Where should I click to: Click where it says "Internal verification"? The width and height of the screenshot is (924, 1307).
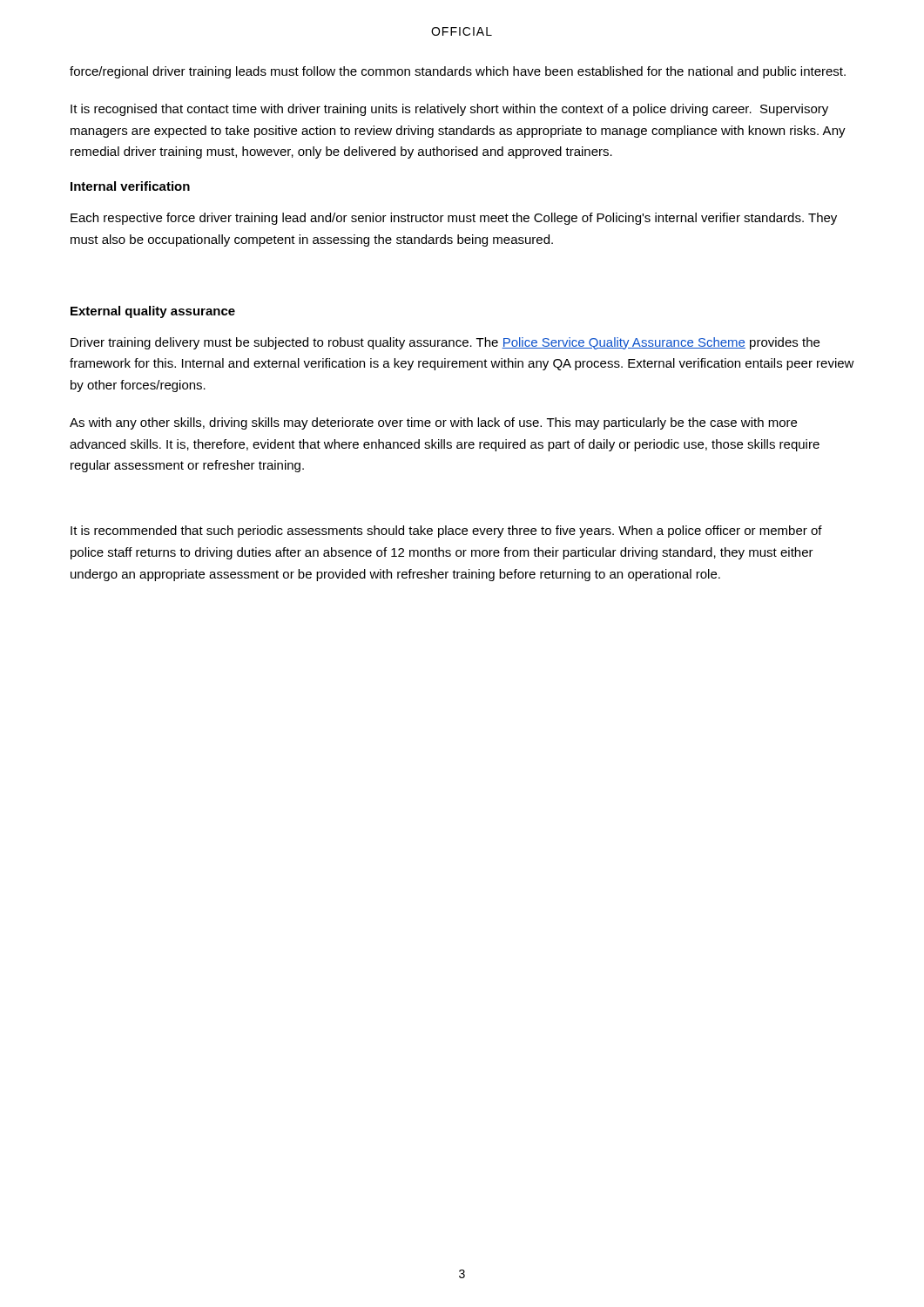coord(130,186)
